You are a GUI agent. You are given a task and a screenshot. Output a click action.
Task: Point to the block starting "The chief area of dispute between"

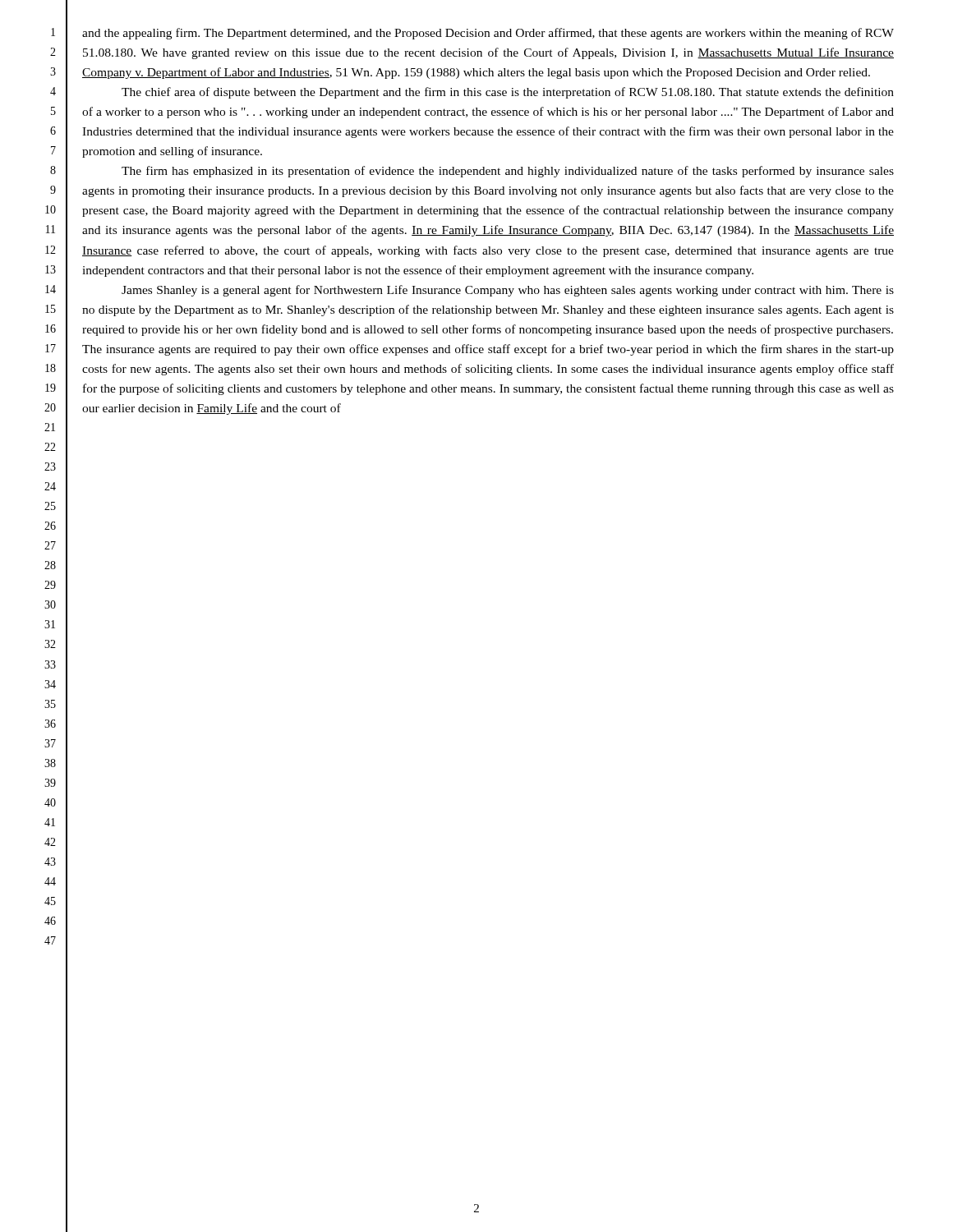[x=488, y=122]
